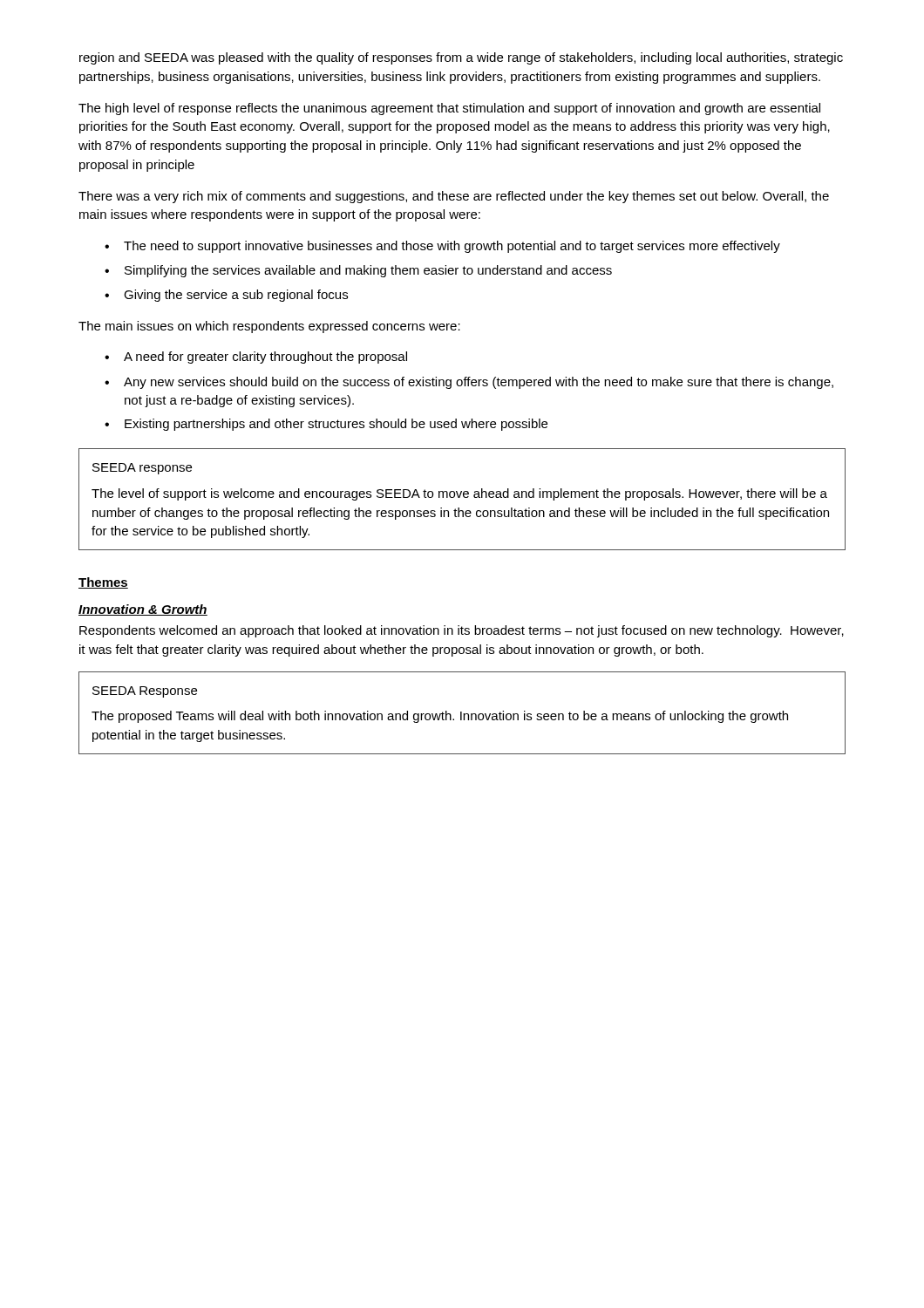Viewport: 924px width, 1308px height.
Task: Click on the passage starting "The main issues on which respondents"
Action: 270,325
